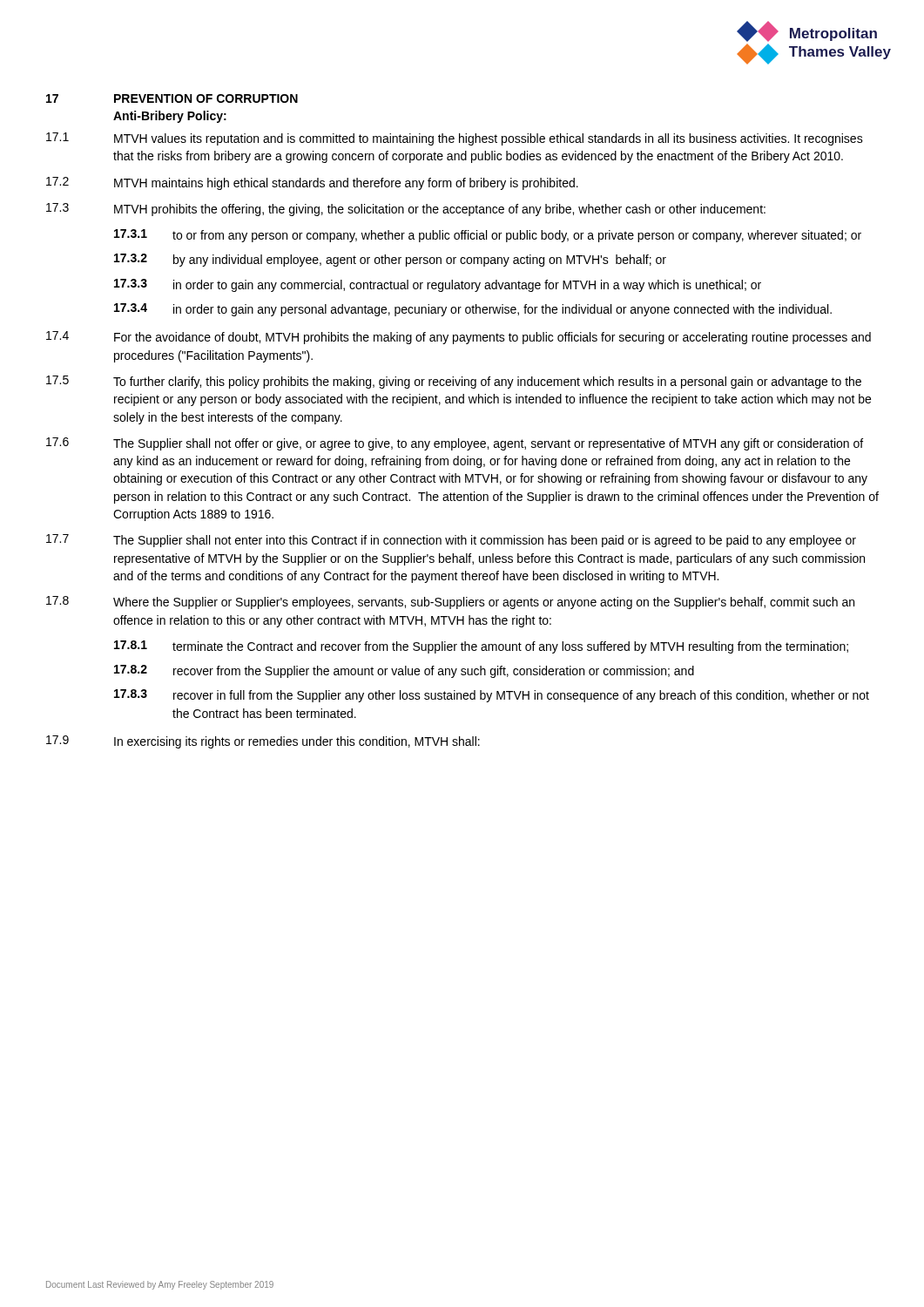Where is the passage that starts "7 The Supplier shall"?
924x1307 pixels.
(462, 558)
